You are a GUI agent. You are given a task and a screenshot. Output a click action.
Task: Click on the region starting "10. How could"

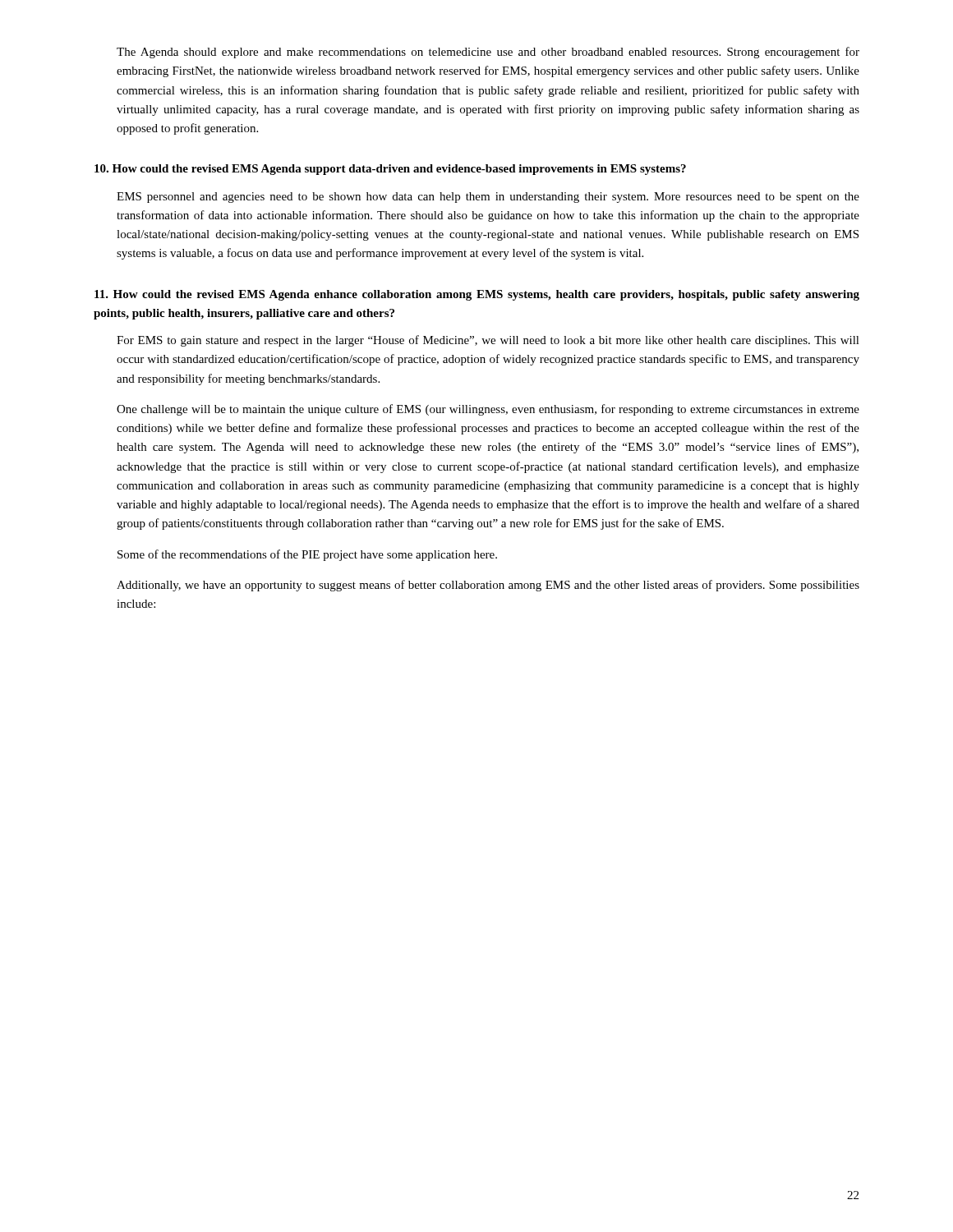pos(390,169)
